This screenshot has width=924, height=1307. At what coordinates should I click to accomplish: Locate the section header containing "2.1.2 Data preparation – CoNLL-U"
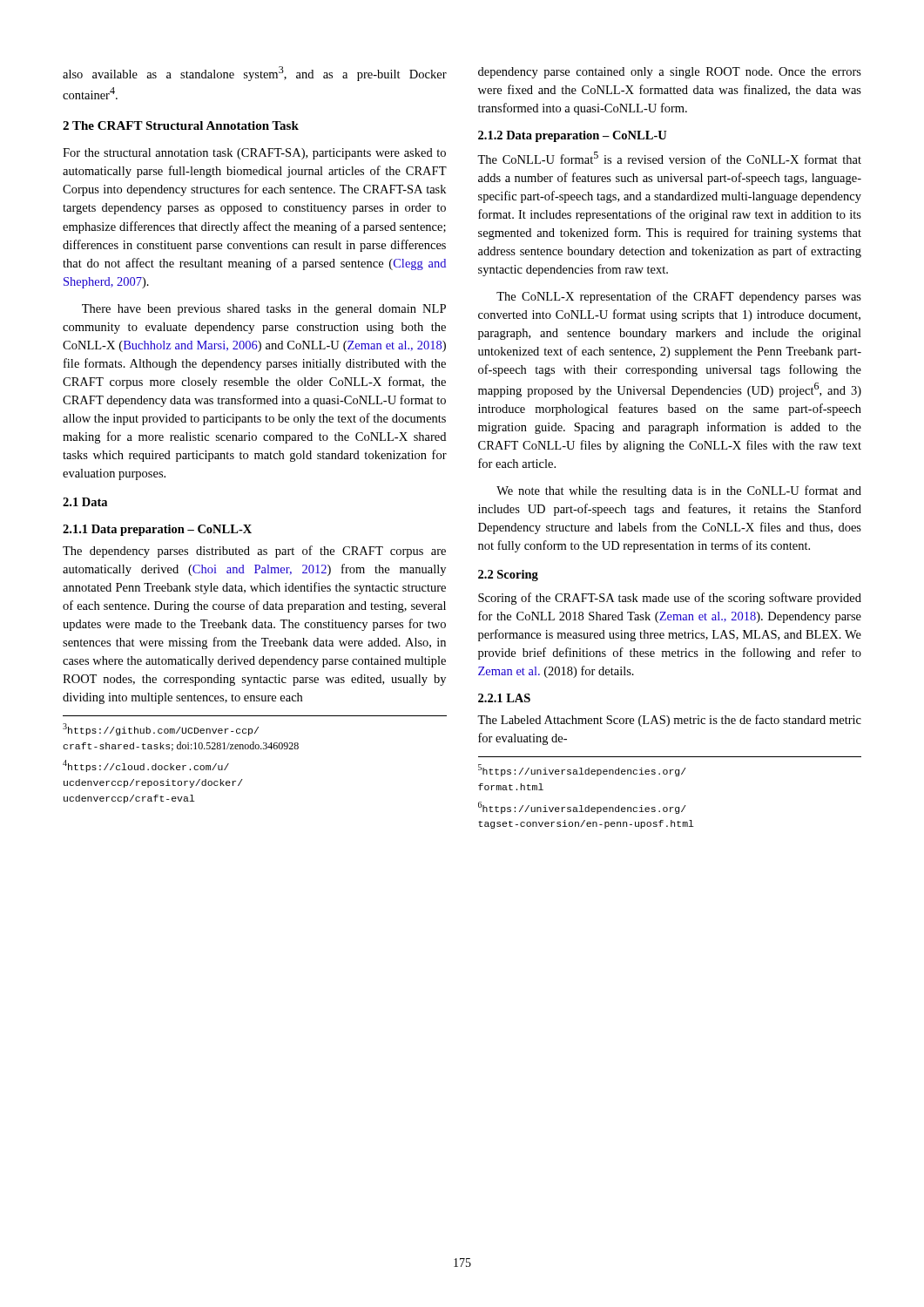pyautogui.click(x=669, y=136)
